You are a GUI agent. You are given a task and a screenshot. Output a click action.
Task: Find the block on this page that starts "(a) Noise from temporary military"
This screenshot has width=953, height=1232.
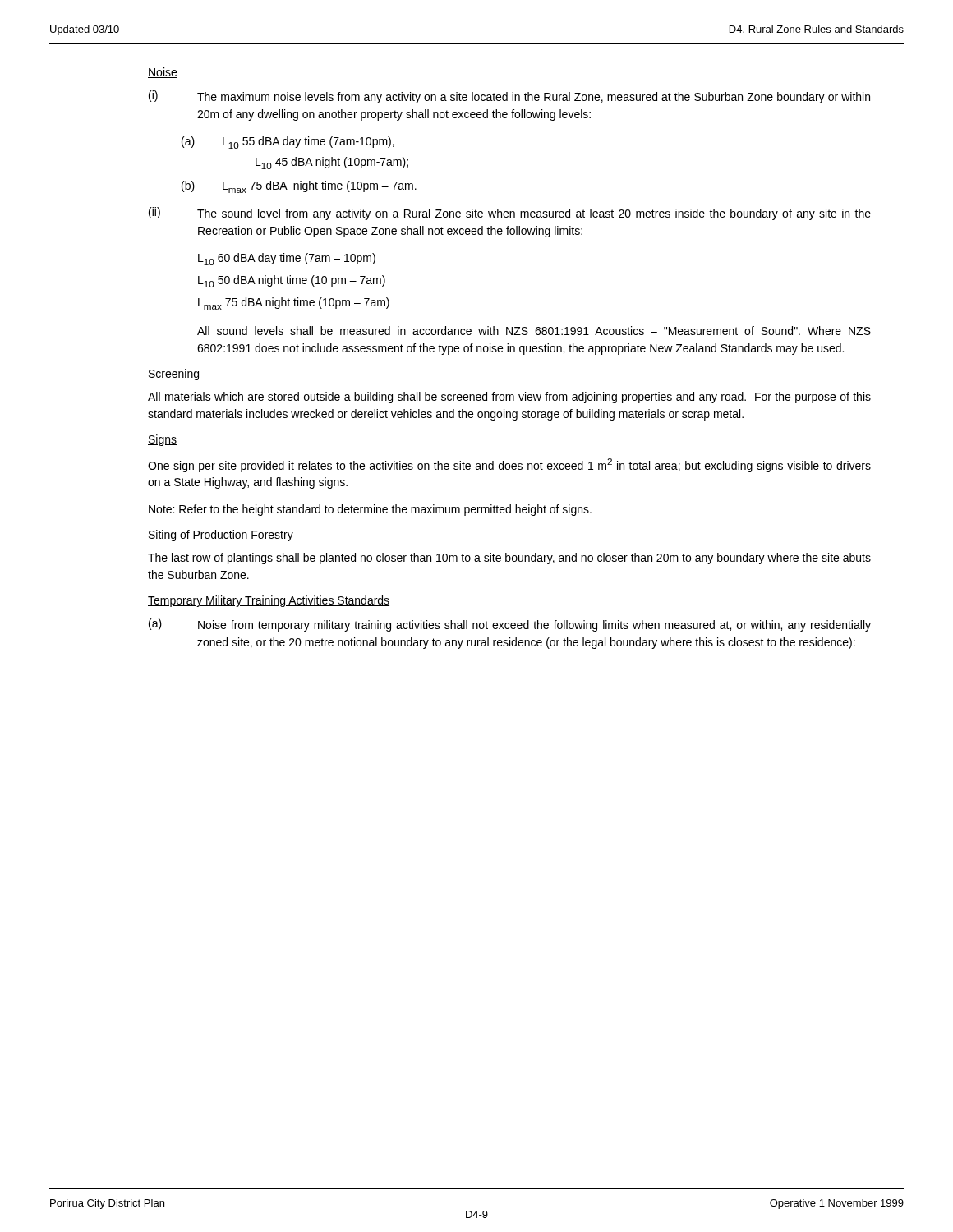pos(509,634)
